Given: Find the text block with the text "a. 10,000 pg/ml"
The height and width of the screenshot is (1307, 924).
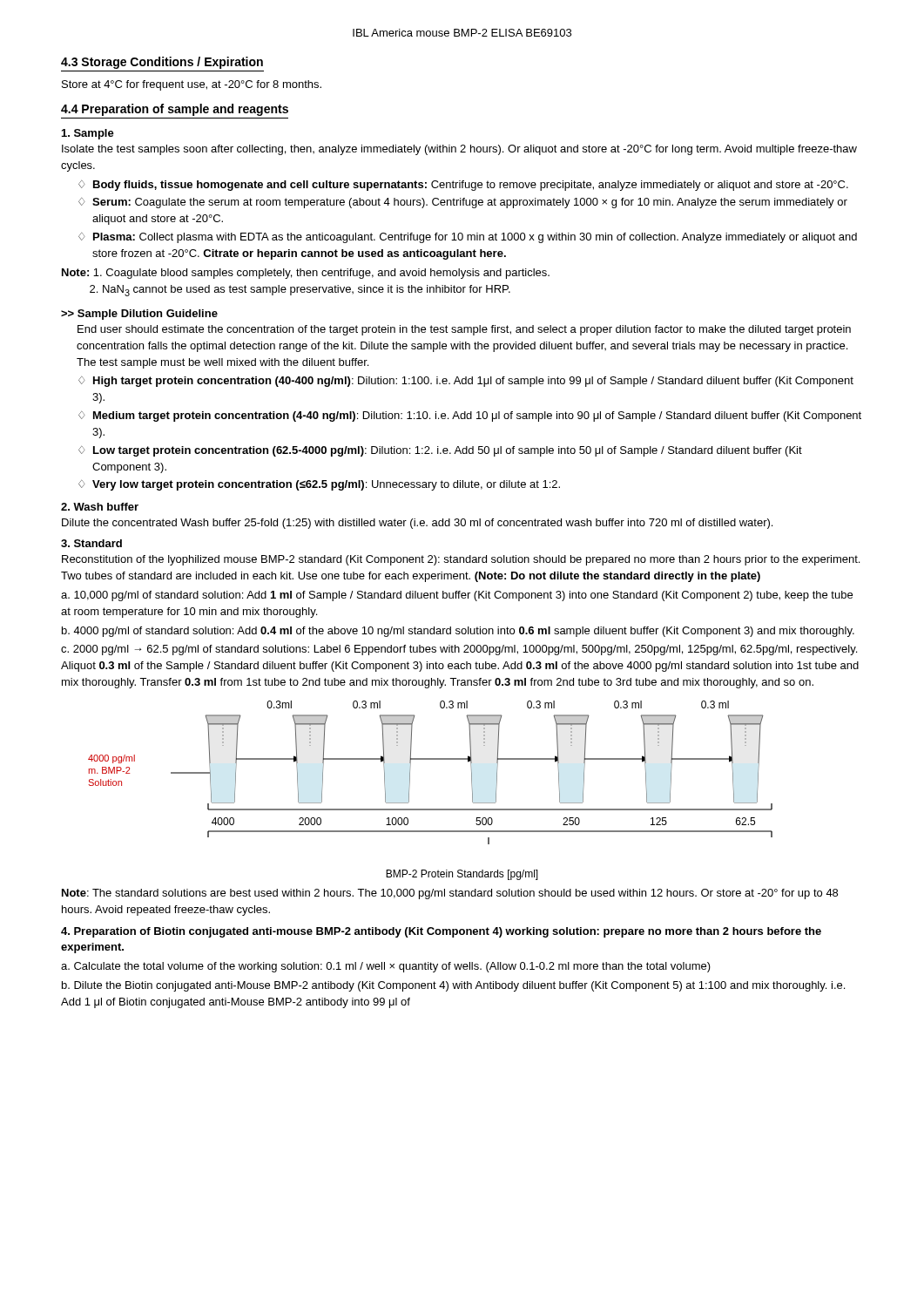Looking at the screenshot, I should (457, 603).
